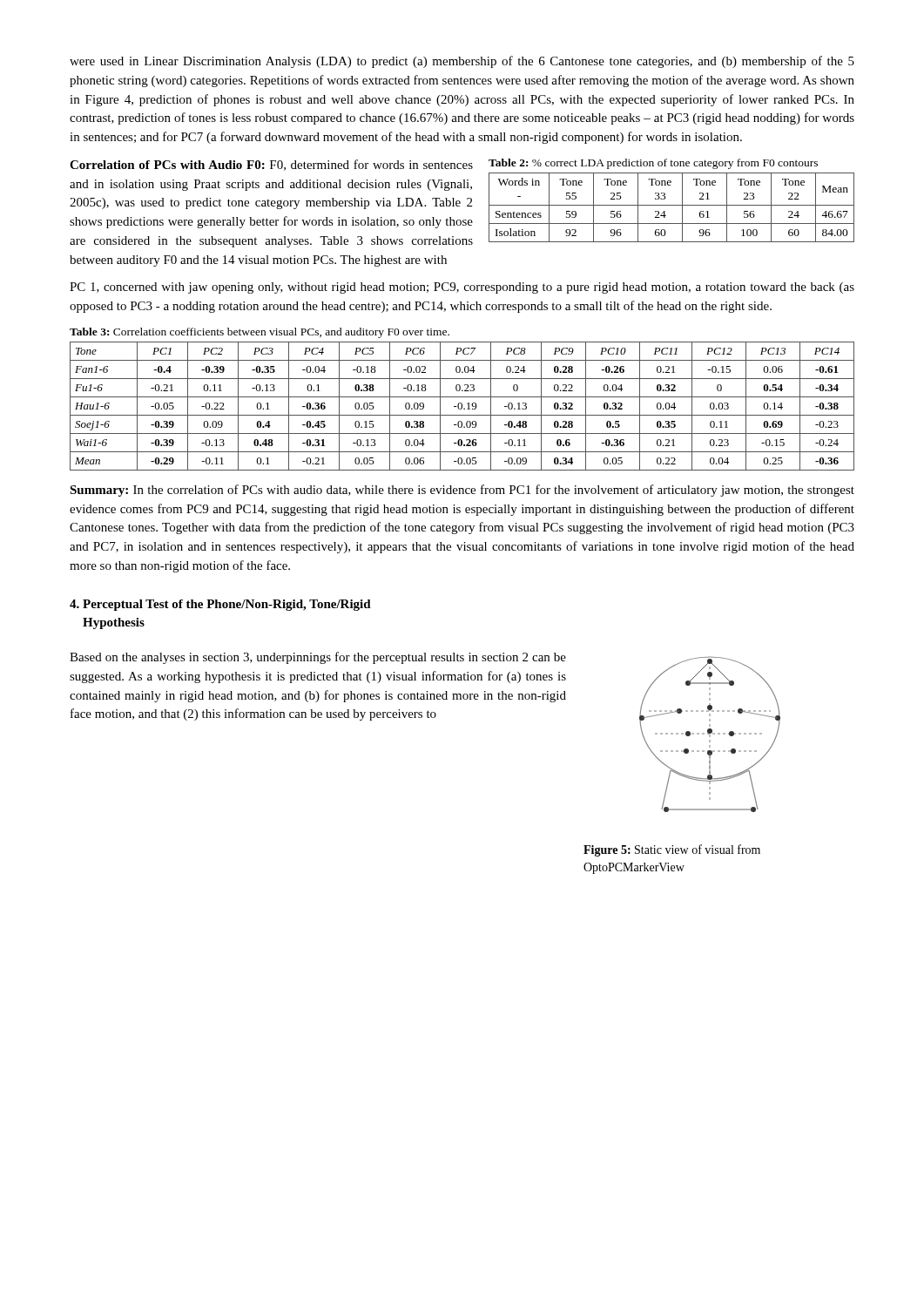Select the caption with the text "Table 3: Correlation coefficients between"
Screen dimensions: 1307x924
[x=260, y=331]
